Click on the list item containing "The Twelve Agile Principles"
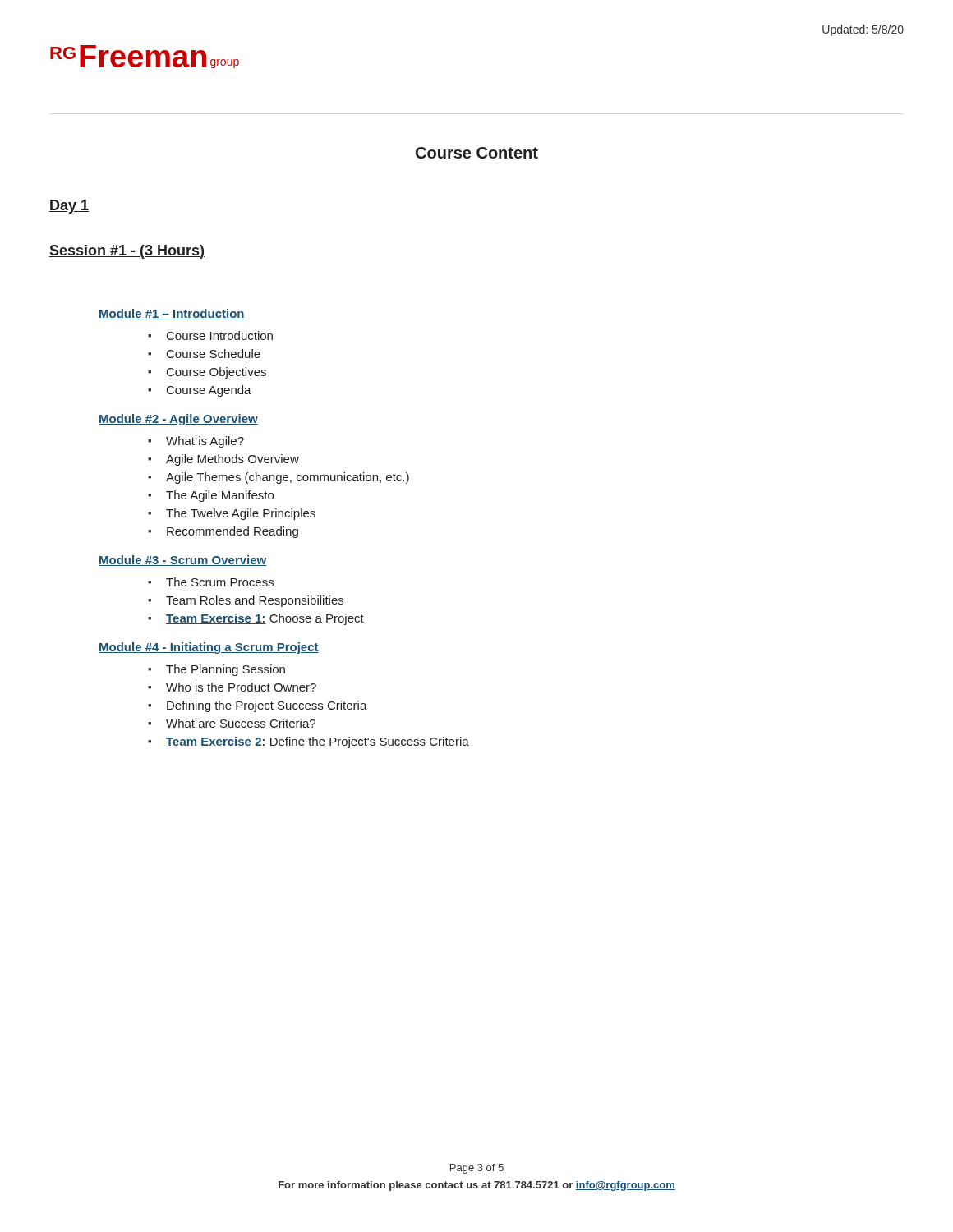 tap(241, 513)
